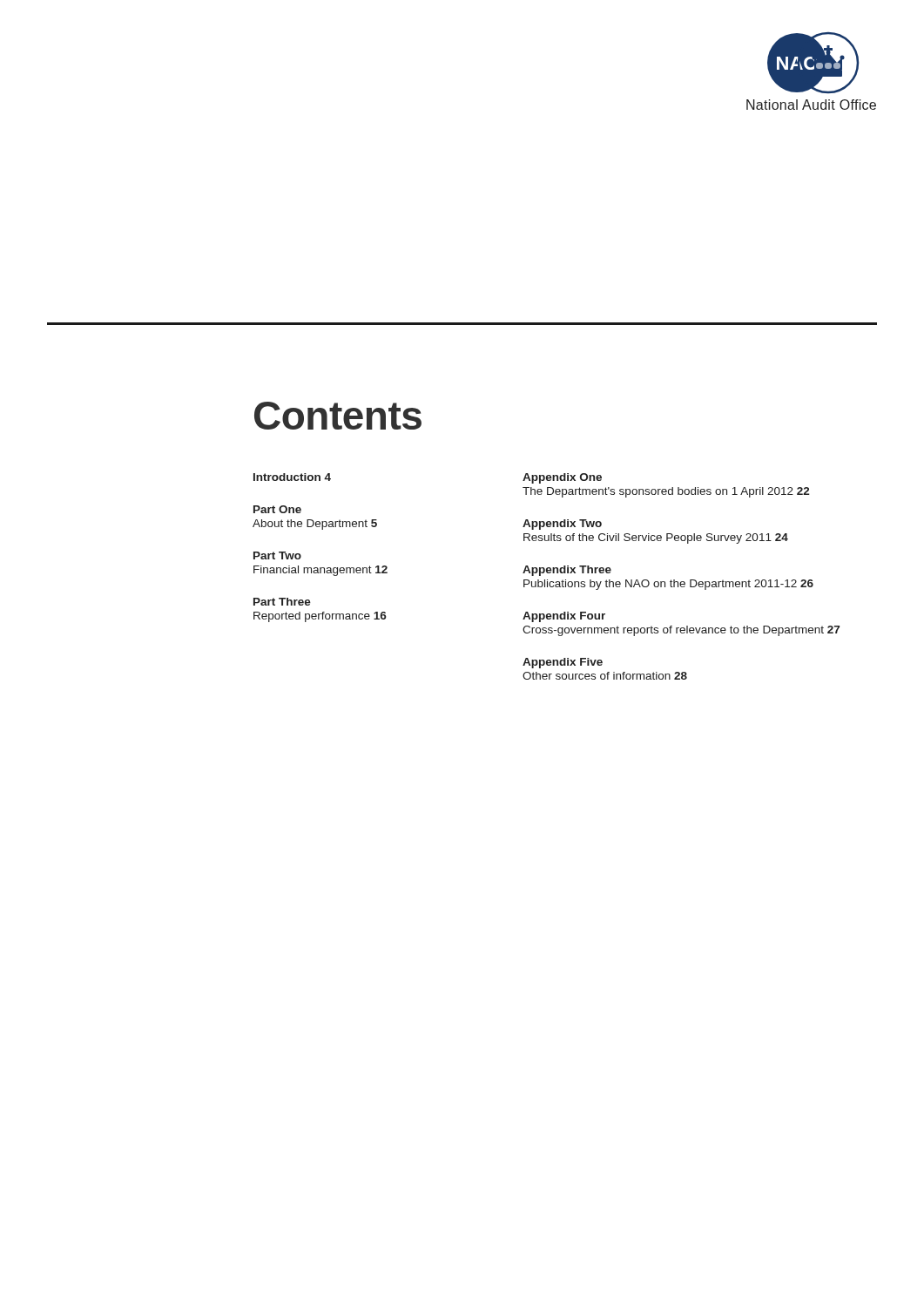Select the list item containing "Appendix One The Department's sponsored bodies"
924x1307 pixels.
[x=684, y=484]
